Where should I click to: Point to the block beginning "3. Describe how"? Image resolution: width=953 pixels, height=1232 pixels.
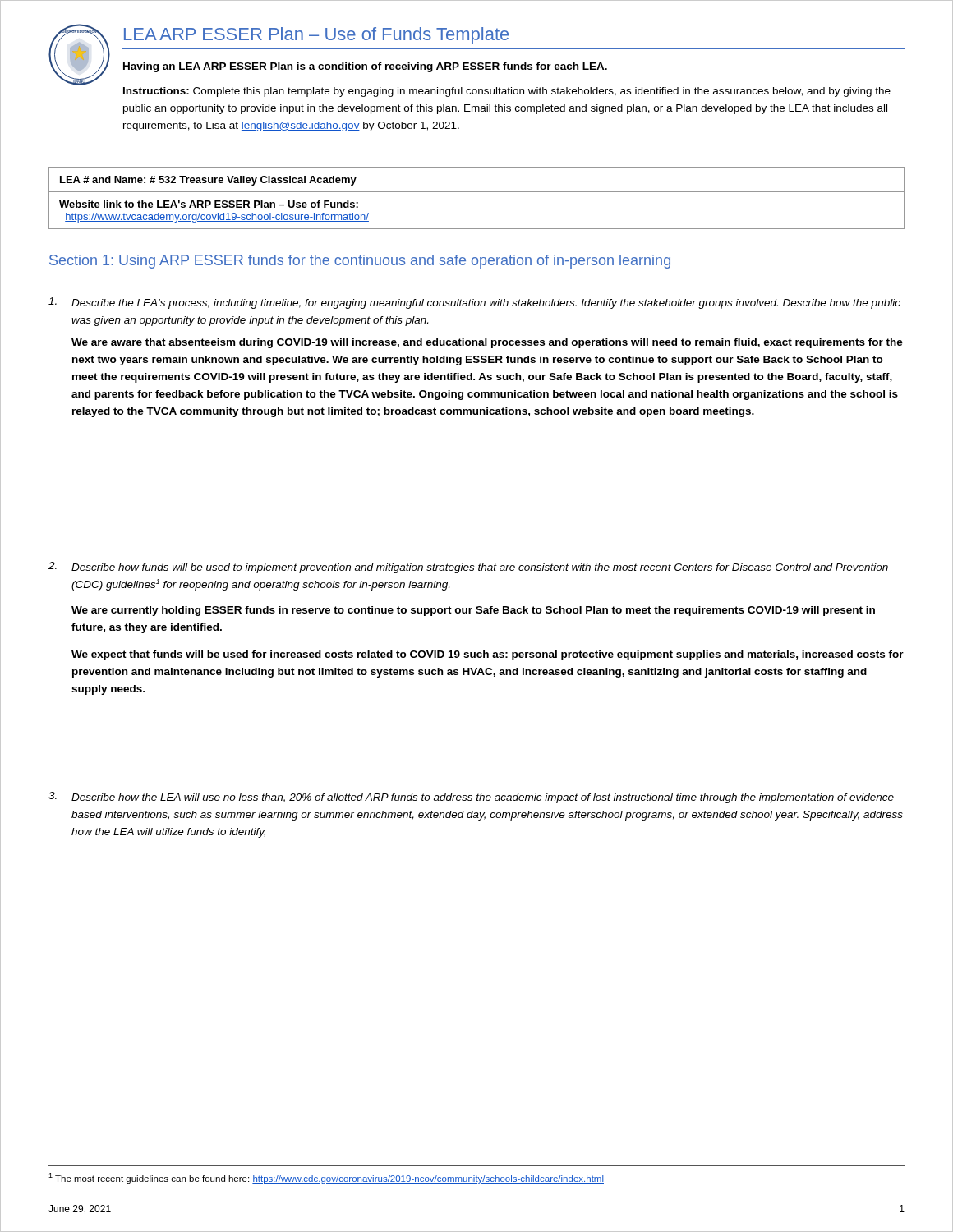coord(476,815)
